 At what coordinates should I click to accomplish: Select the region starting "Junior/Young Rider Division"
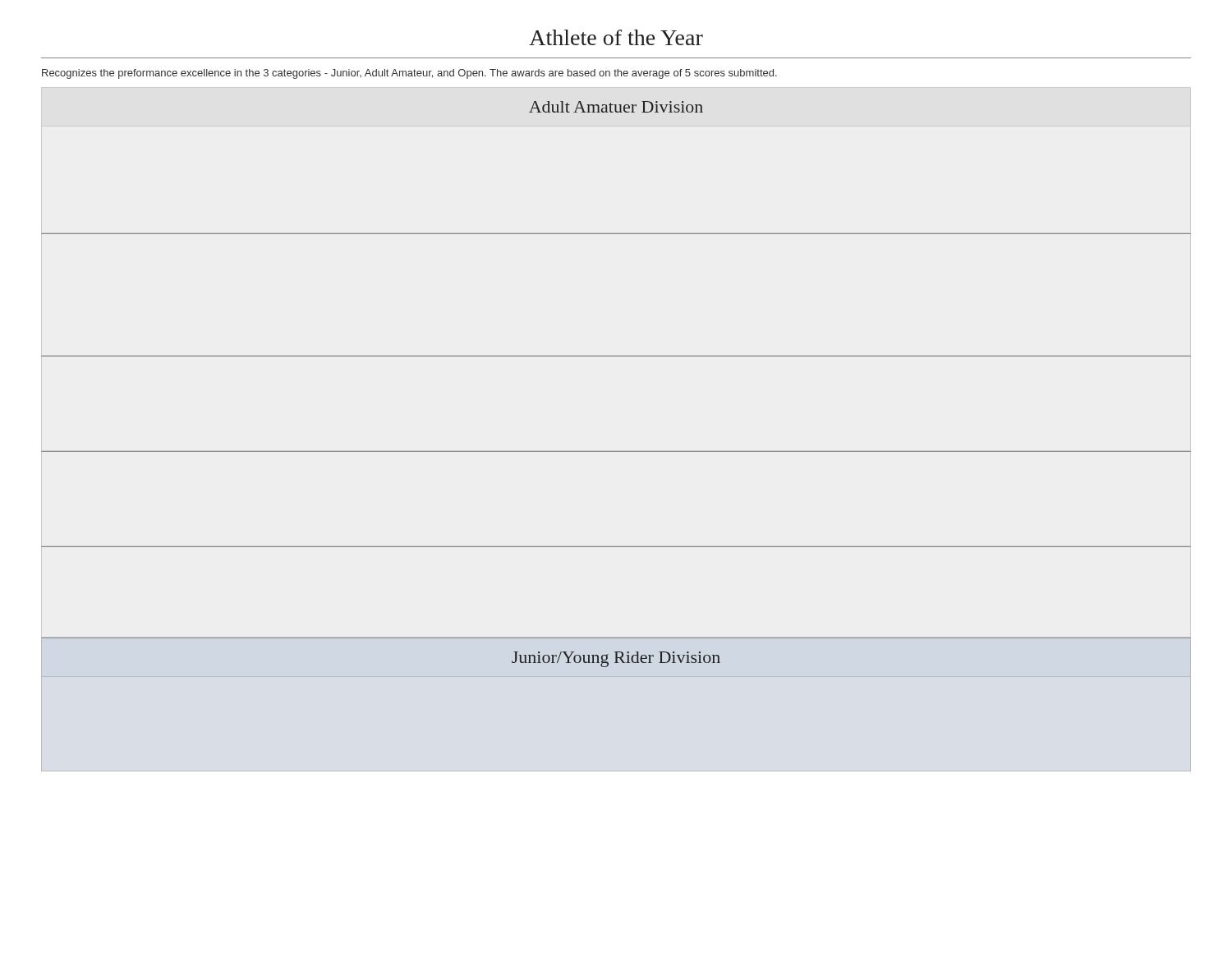point(616,657)
